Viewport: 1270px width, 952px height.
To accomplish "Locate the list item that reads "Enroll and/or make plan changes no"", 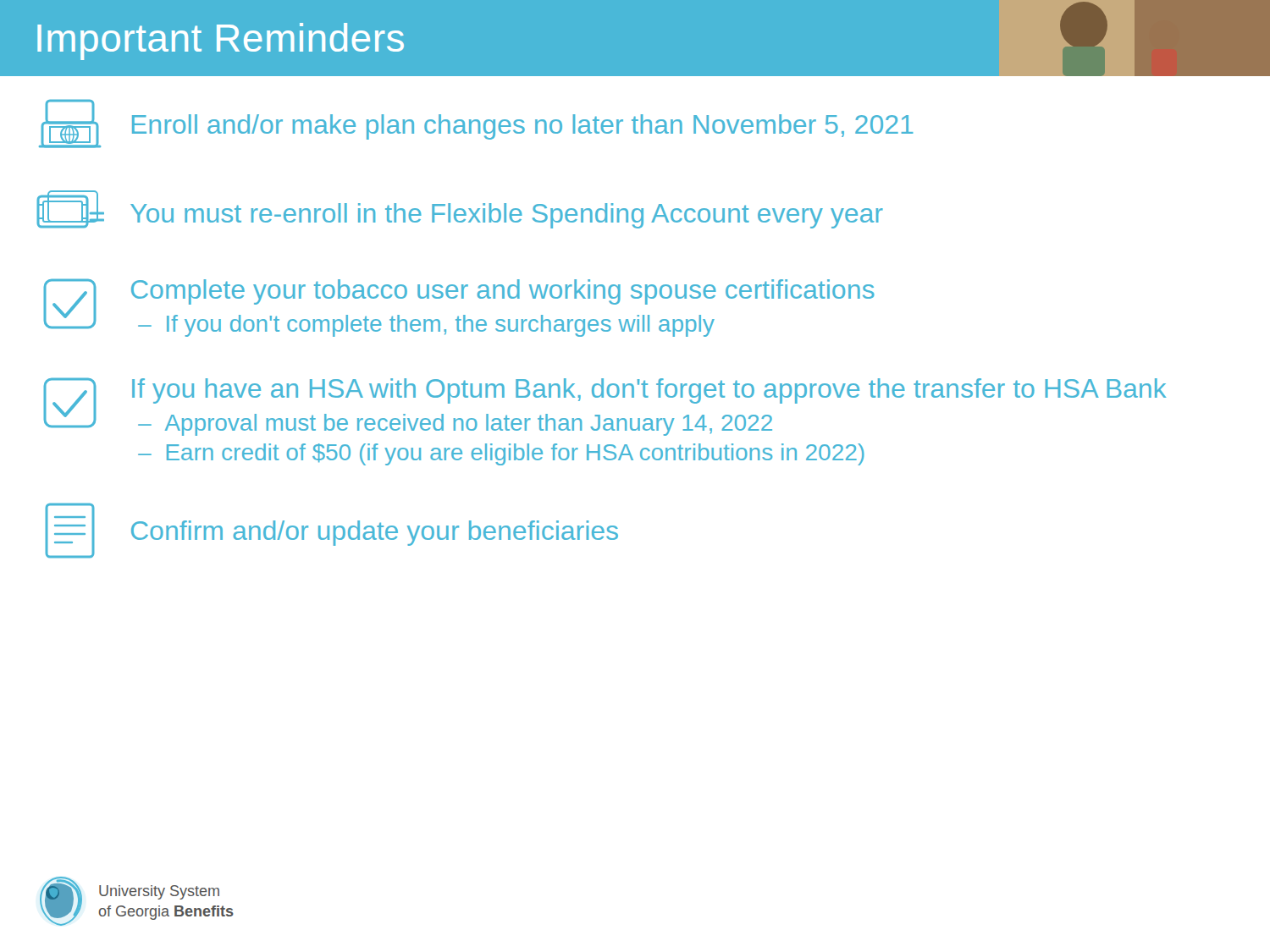I will 474,125.
